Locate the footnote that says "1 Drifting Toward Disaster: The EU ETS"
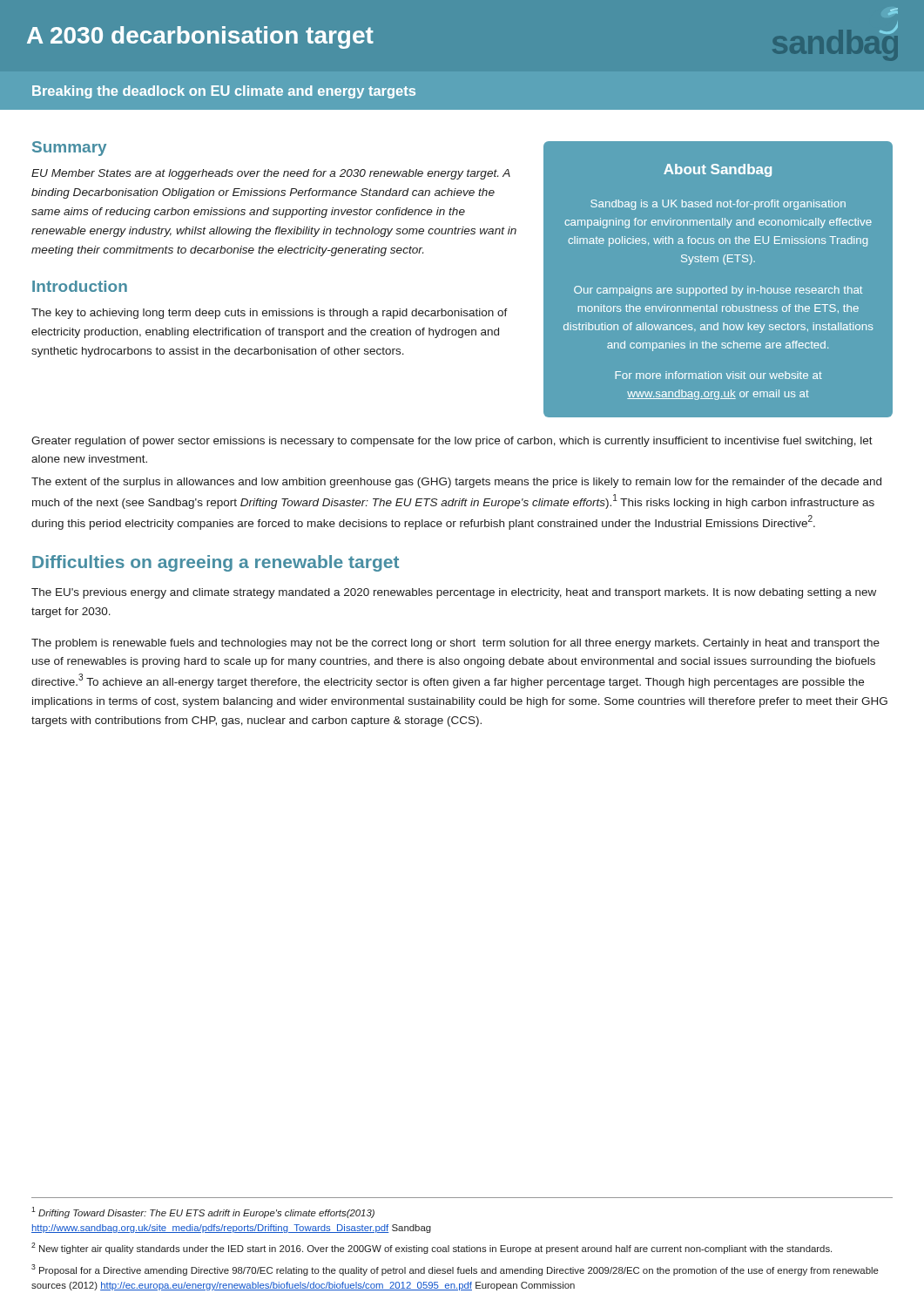The height and width of the screenshot is (1307, 924). (x=231, y=1219)
